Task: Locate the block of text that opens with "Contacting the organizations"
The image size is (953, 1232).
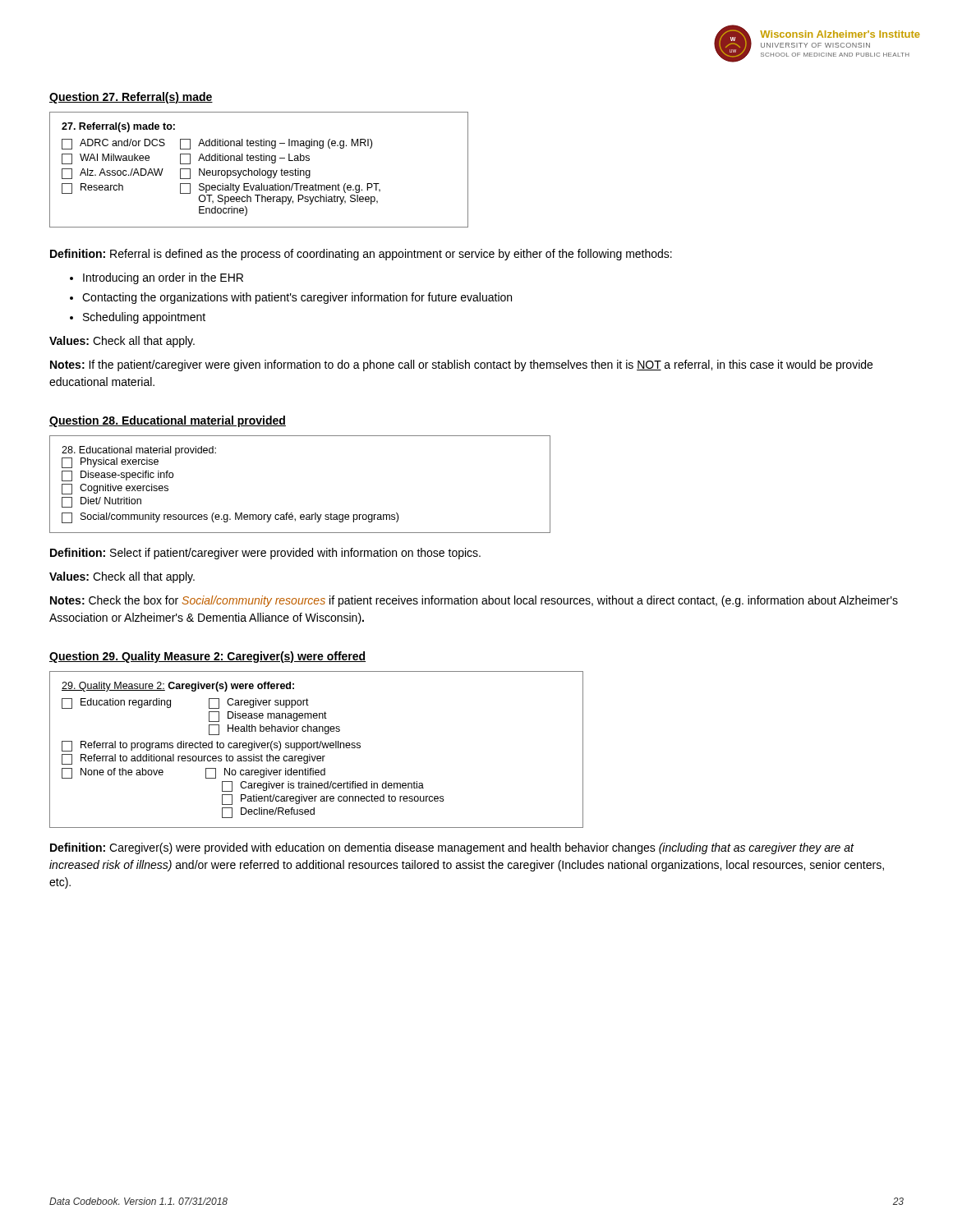Action: coord(297,297)
